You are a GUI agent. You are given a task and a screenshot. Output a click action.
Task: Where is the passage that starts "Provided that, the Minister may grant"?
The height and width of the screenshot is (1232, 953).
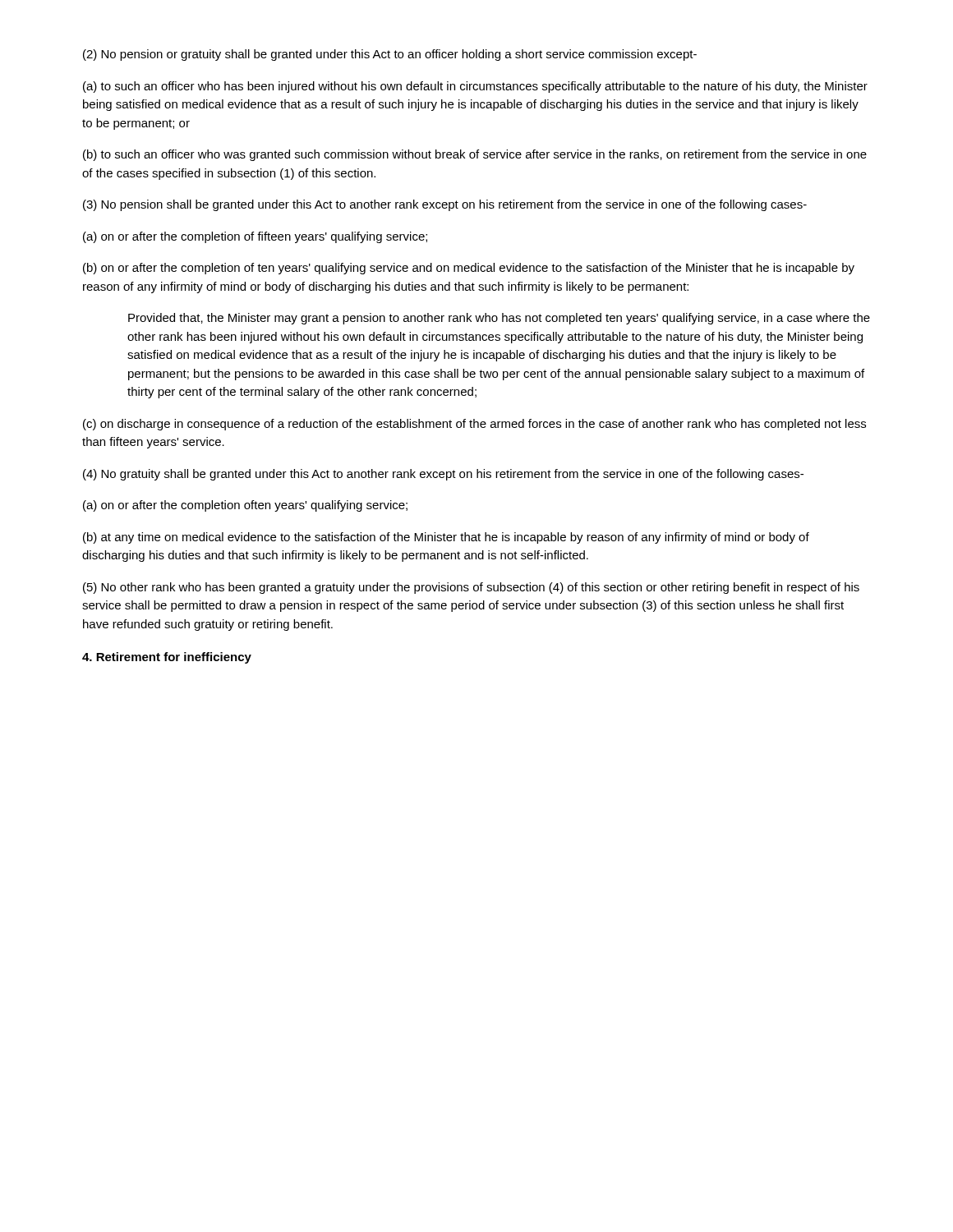coord(499,354)
